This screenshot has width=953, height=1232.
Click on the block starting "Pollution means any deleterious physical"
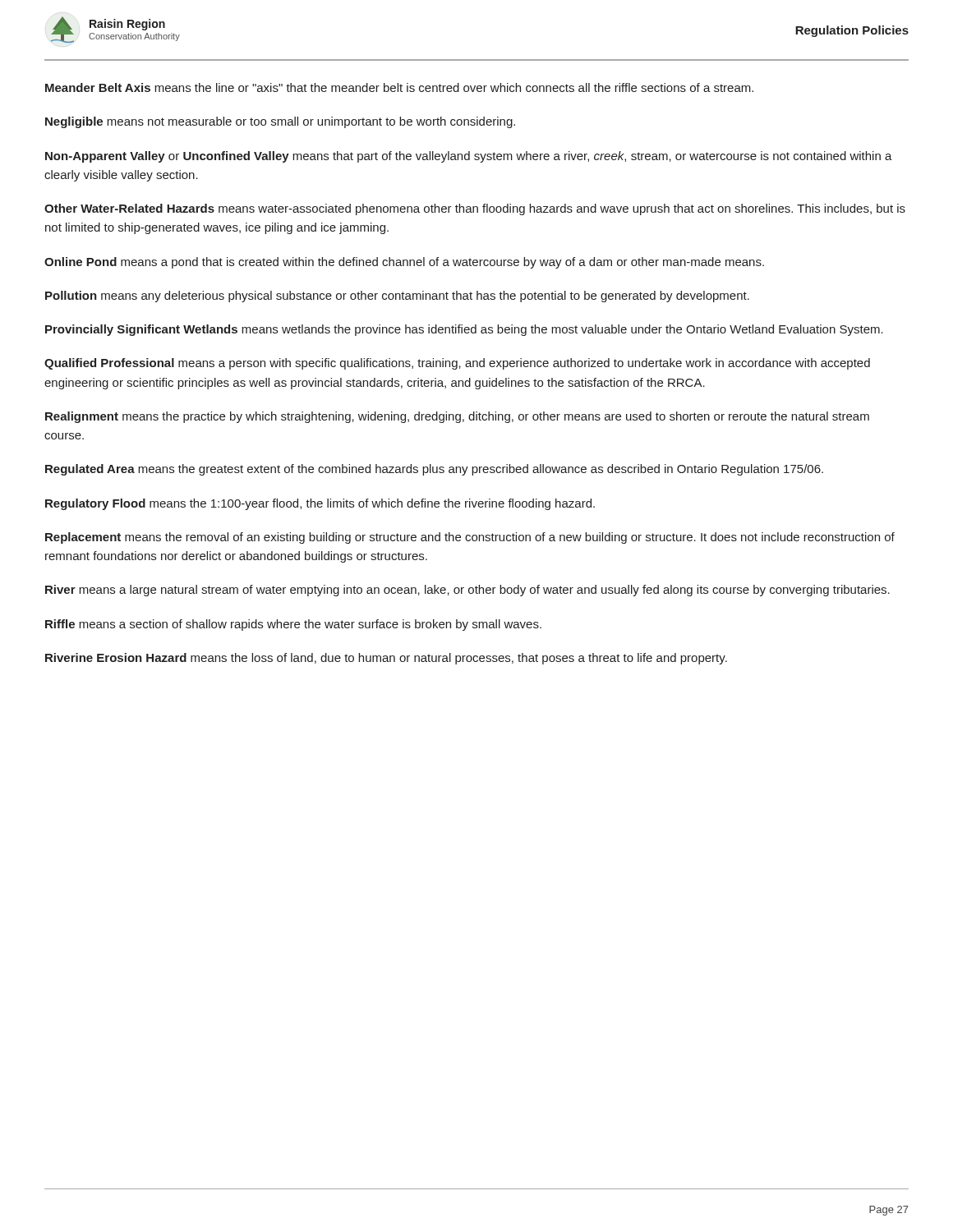(397, 295)
